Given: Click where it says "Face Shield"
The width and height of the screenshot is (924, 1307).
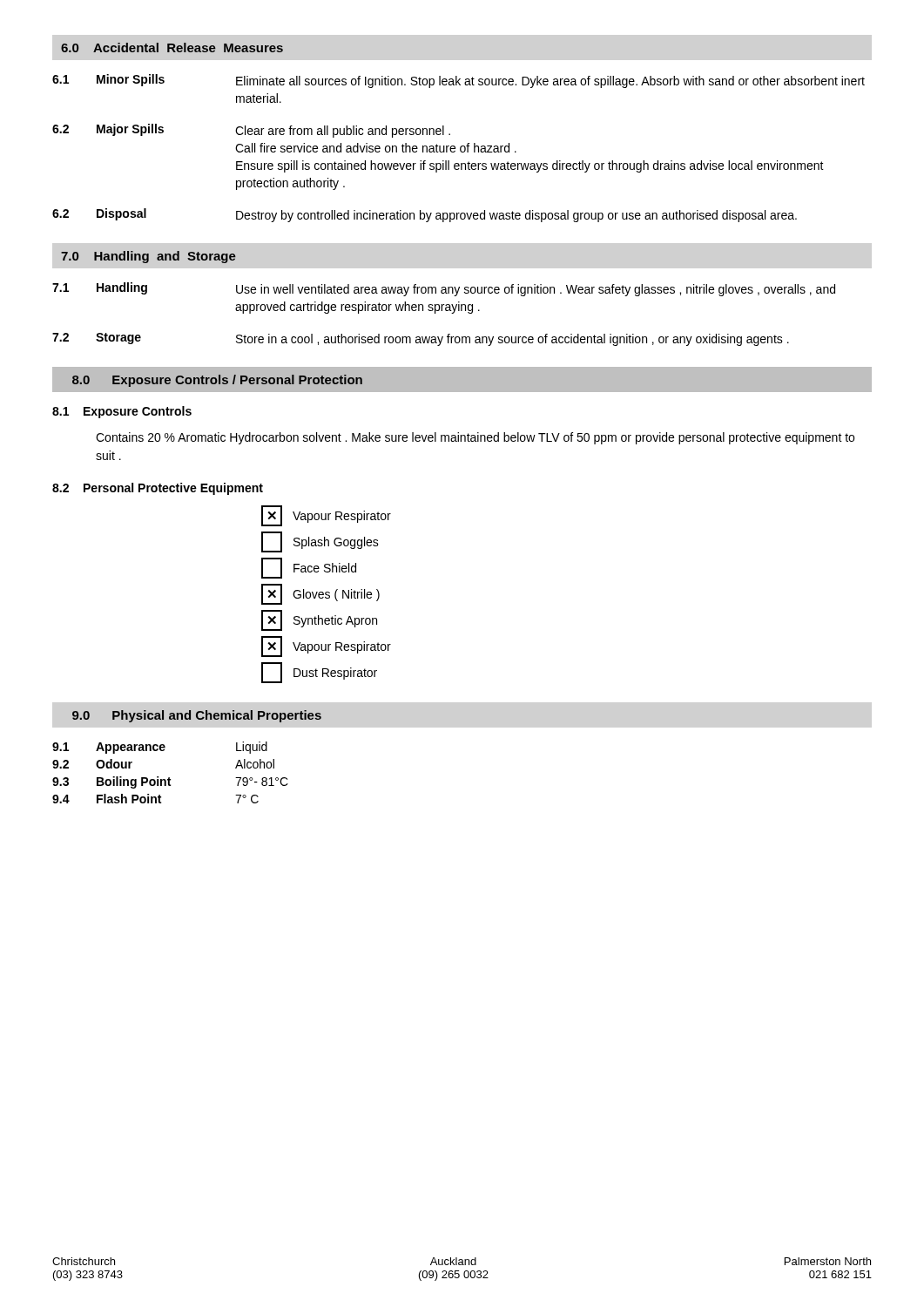Looking at the screenshot, I should 309,568.
